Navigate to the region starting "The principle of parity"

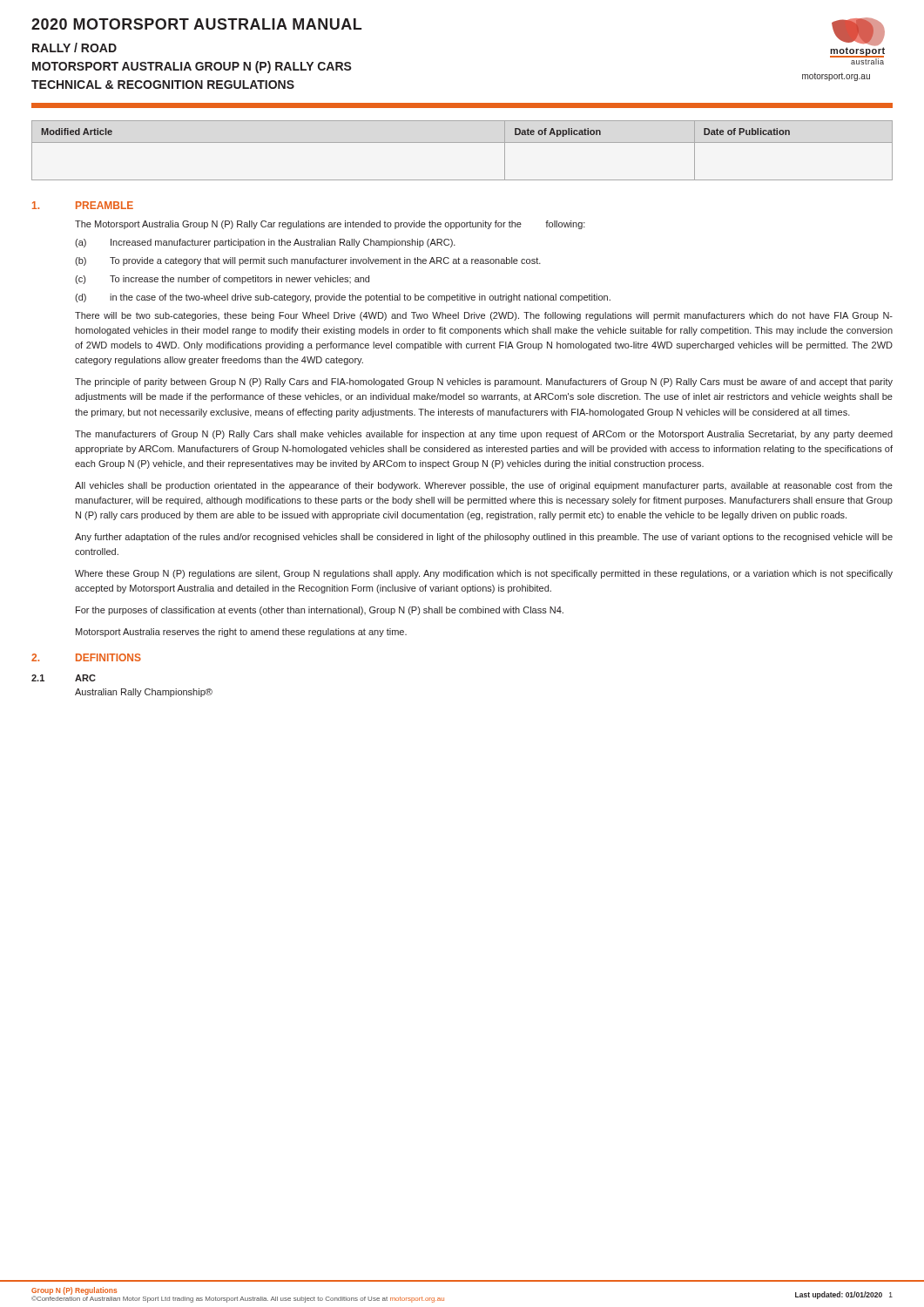click(x=484, y=397)
